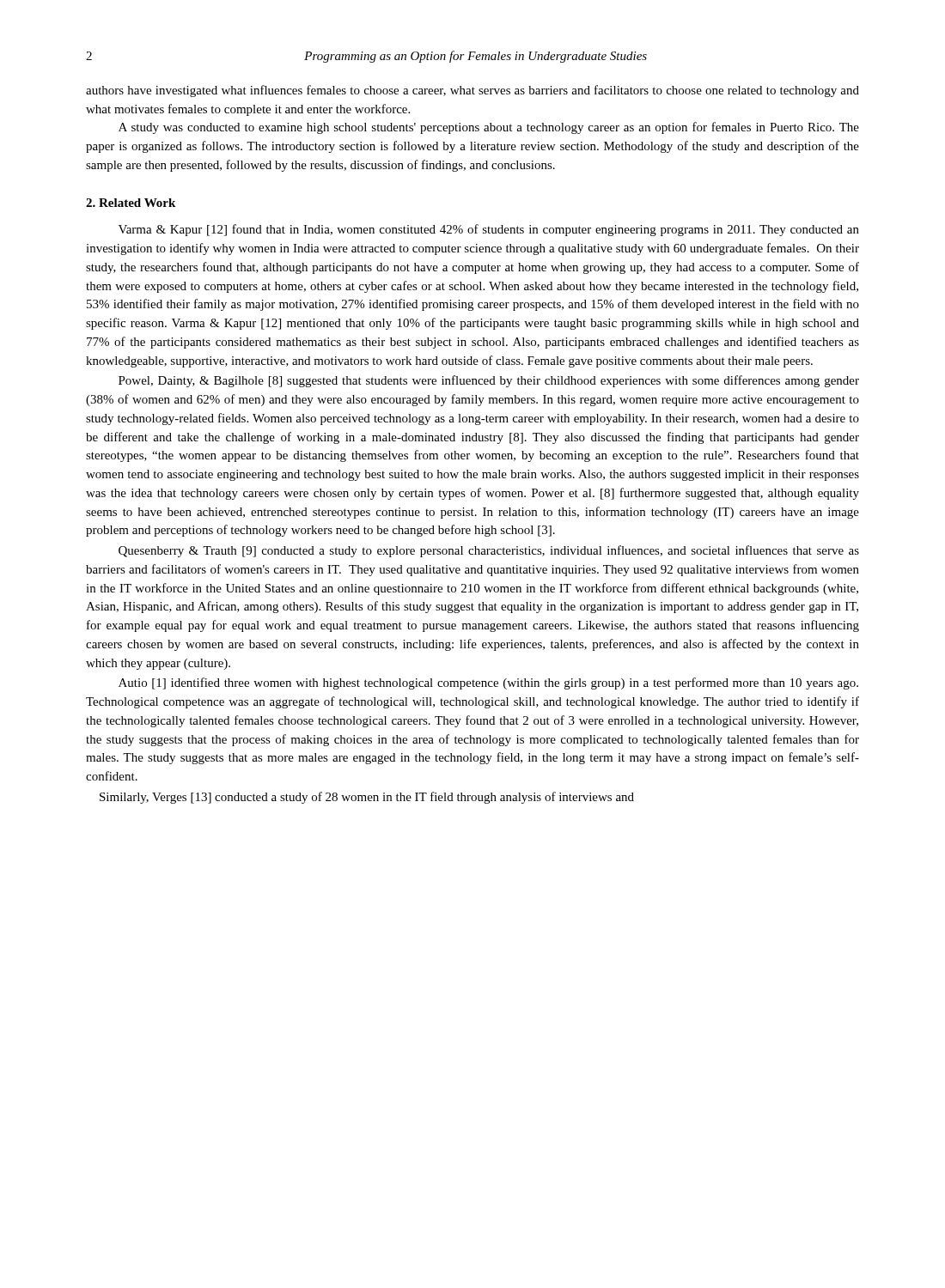This screenshot has height=1288, width=945.
Task: Click a section header
Action: pos(131,202)
